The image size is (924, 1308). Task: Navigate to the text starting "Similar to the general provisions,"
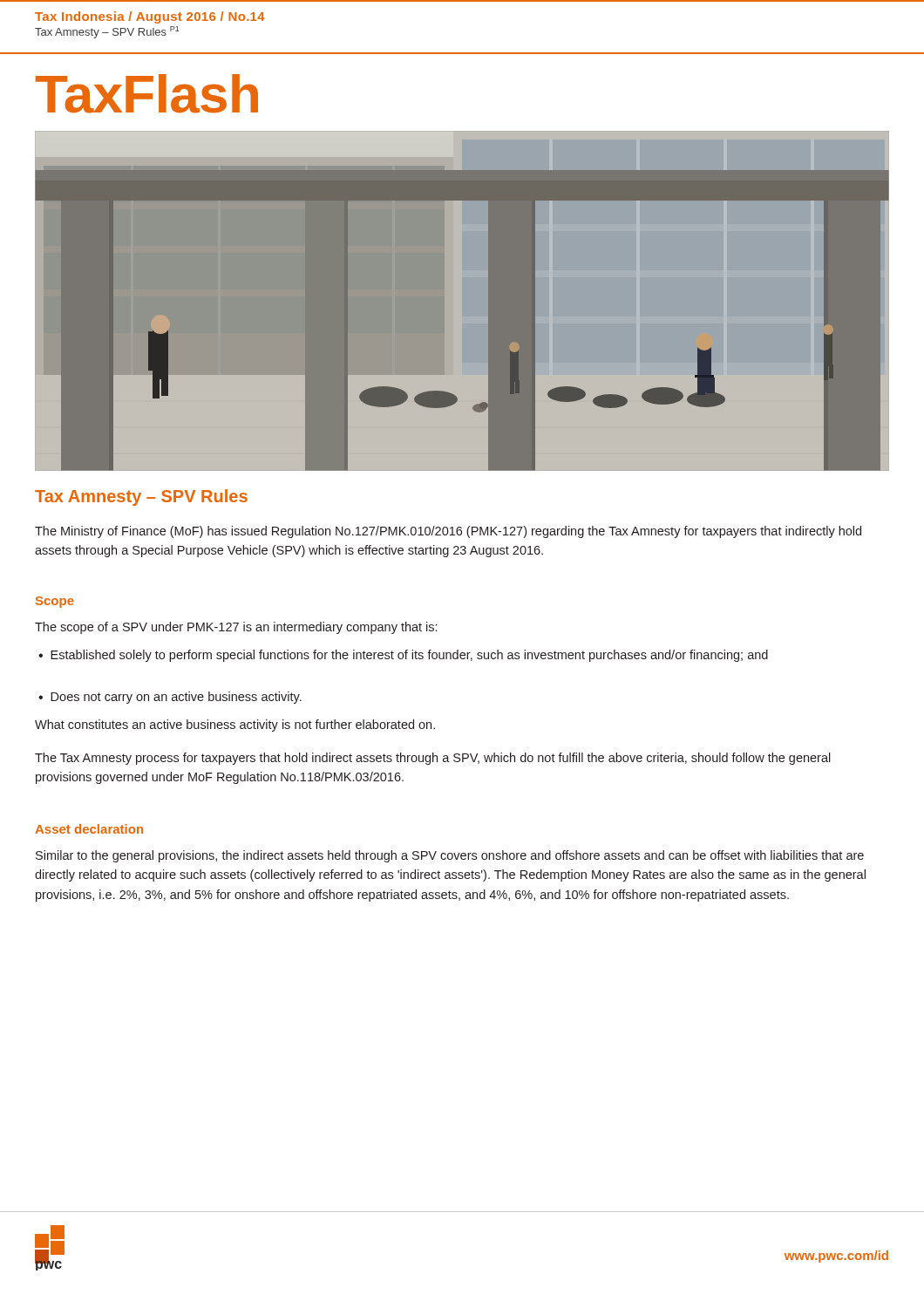point(451,875)
